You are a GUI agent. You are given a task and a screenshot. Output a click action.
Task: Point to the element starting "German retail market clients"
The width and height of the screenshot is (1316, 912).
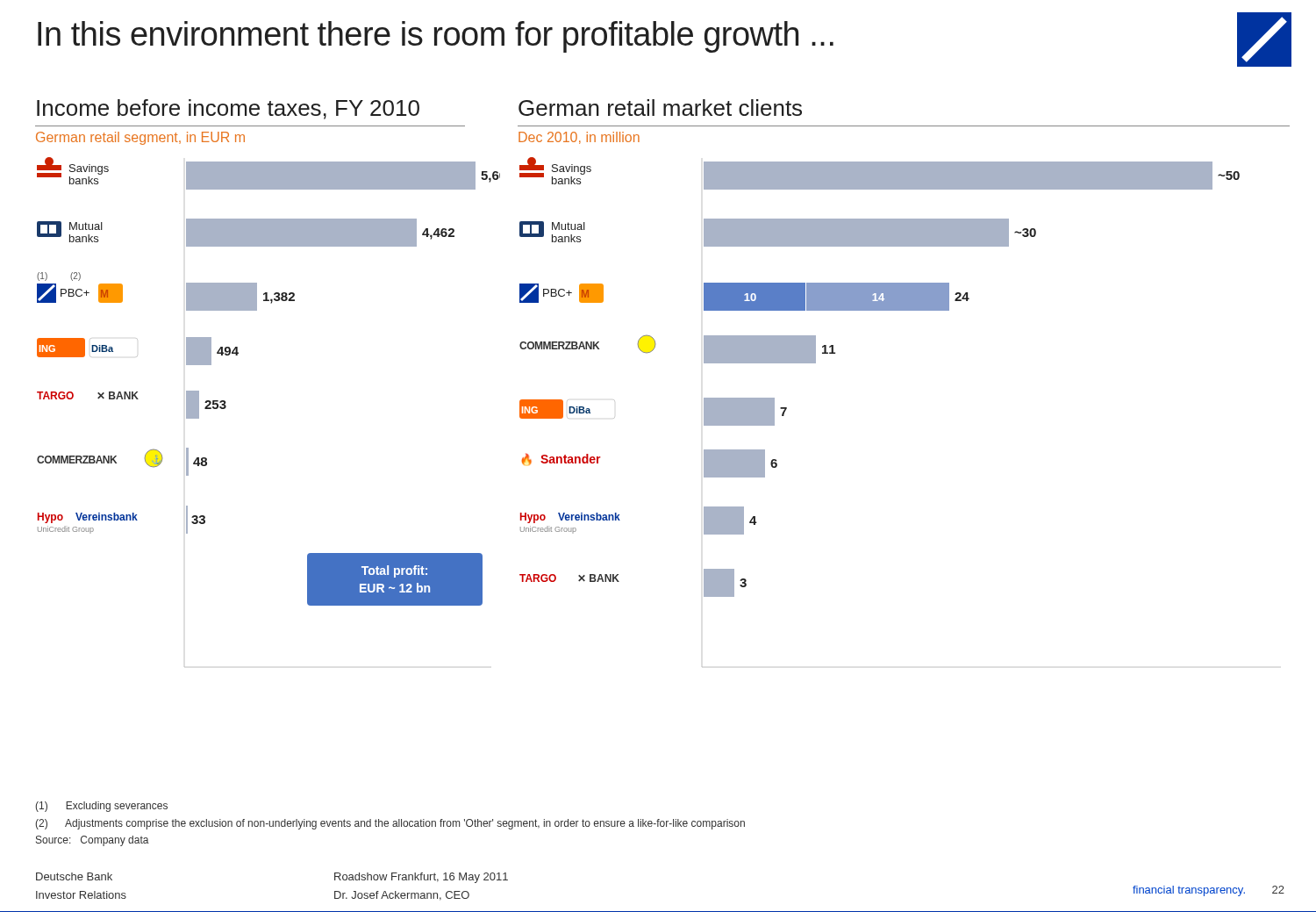(x=660, y=108)
